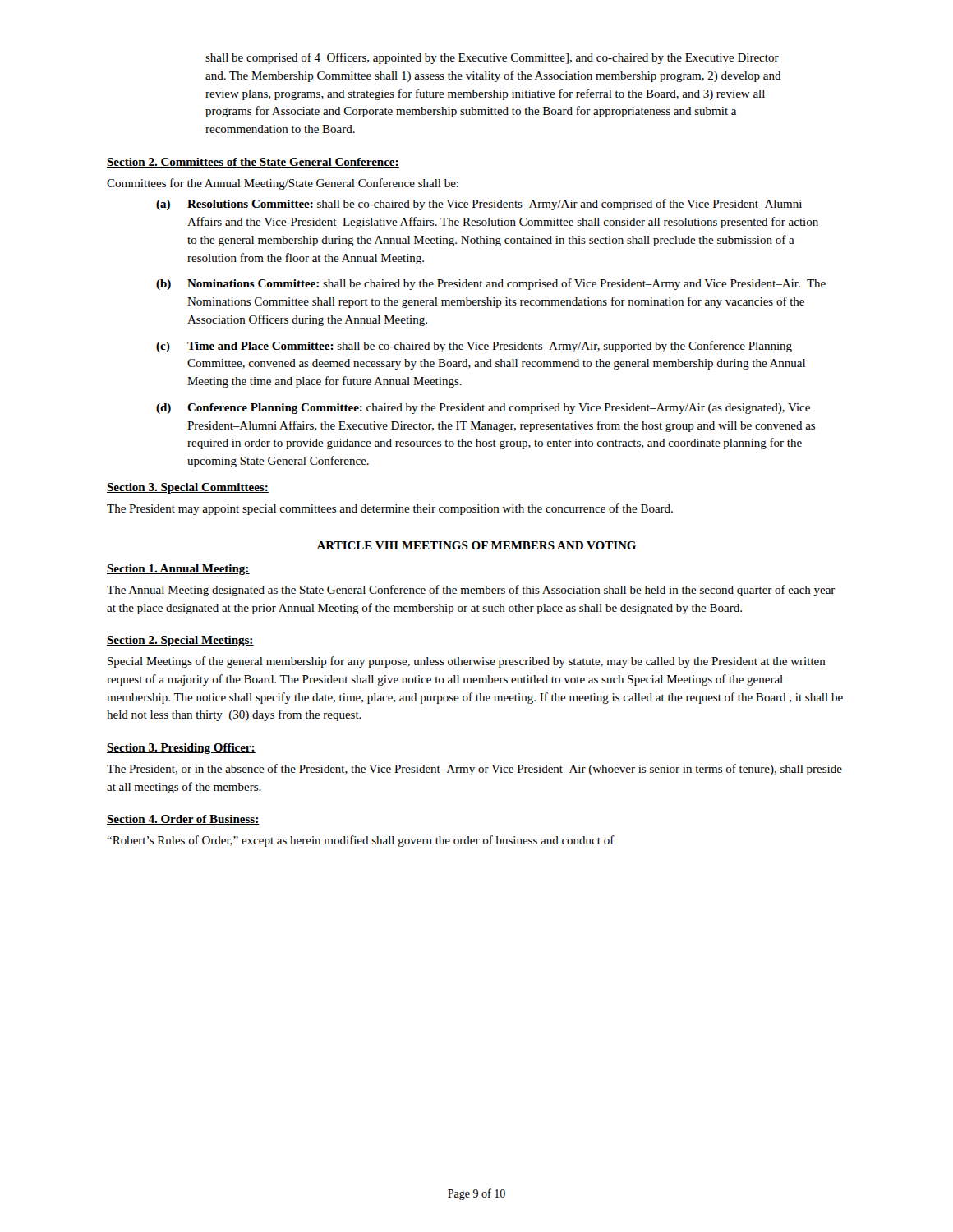Find the text block starting "The President may appoint special"
This screenshot has width=953, height=1232.
(390, 508)
